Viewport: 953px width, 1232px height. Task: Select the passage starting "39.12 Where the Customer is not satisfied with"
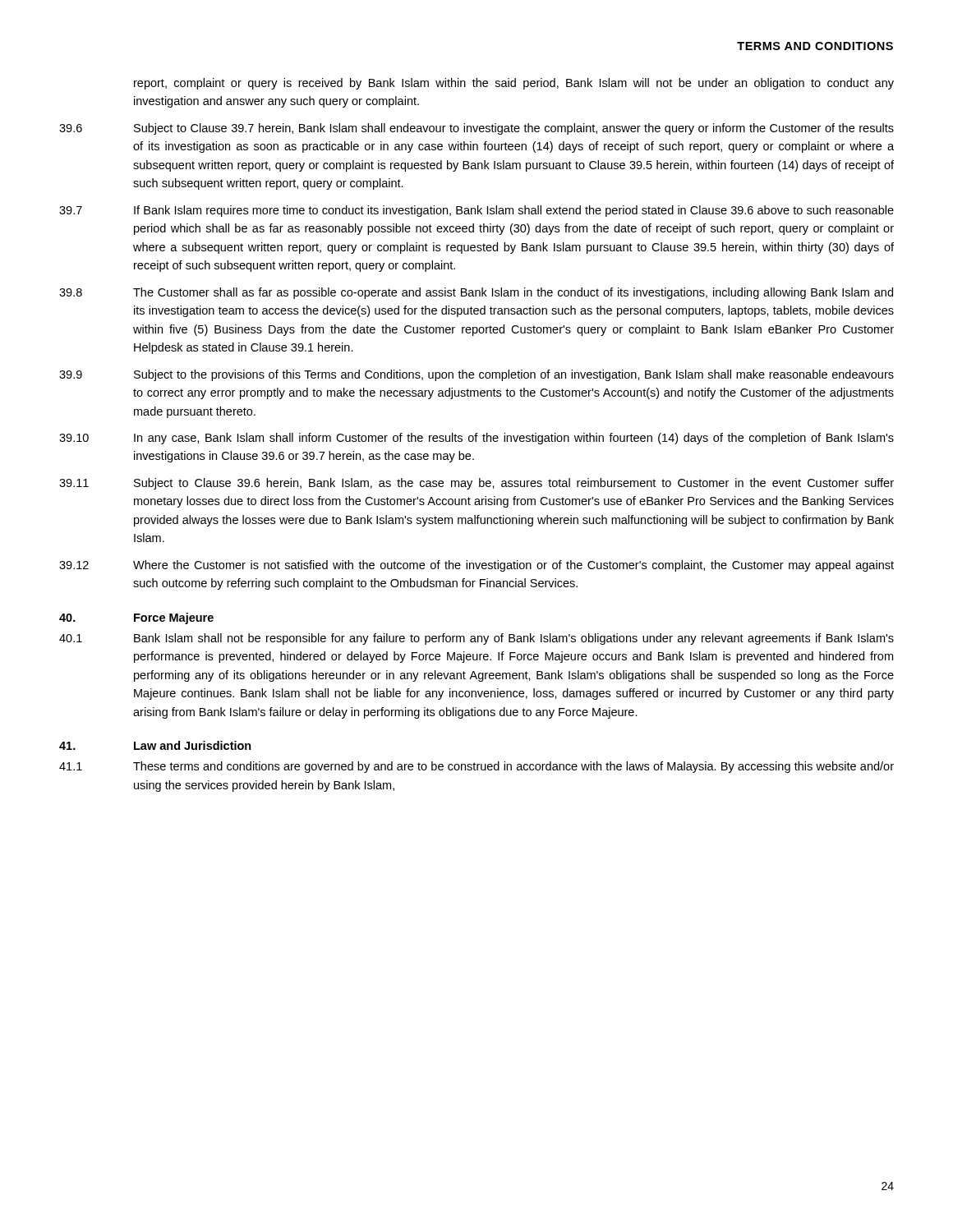point(476,574)
